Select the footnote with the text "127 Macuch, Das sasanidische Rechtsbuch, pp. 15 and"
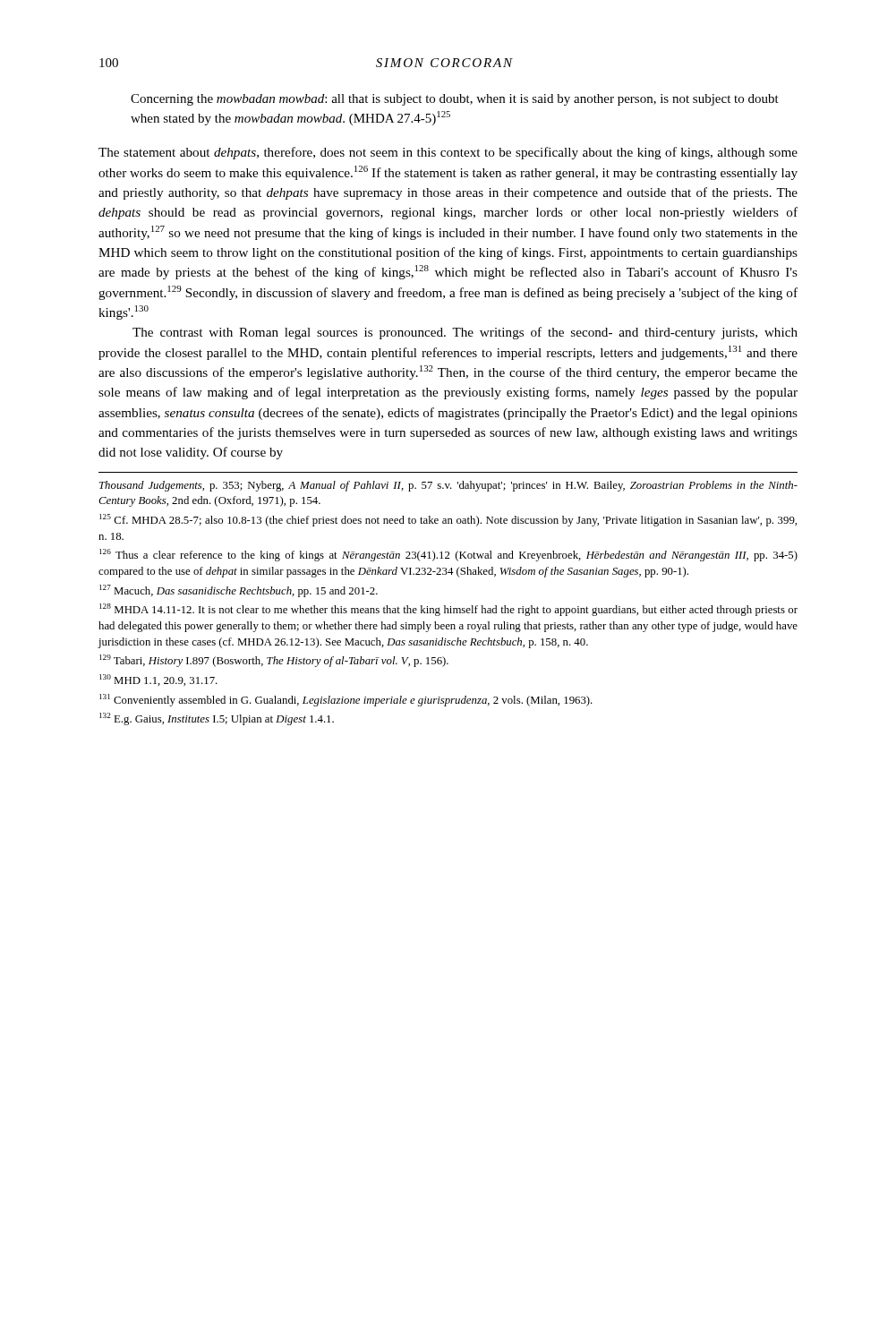 click(x=238, y=590)
